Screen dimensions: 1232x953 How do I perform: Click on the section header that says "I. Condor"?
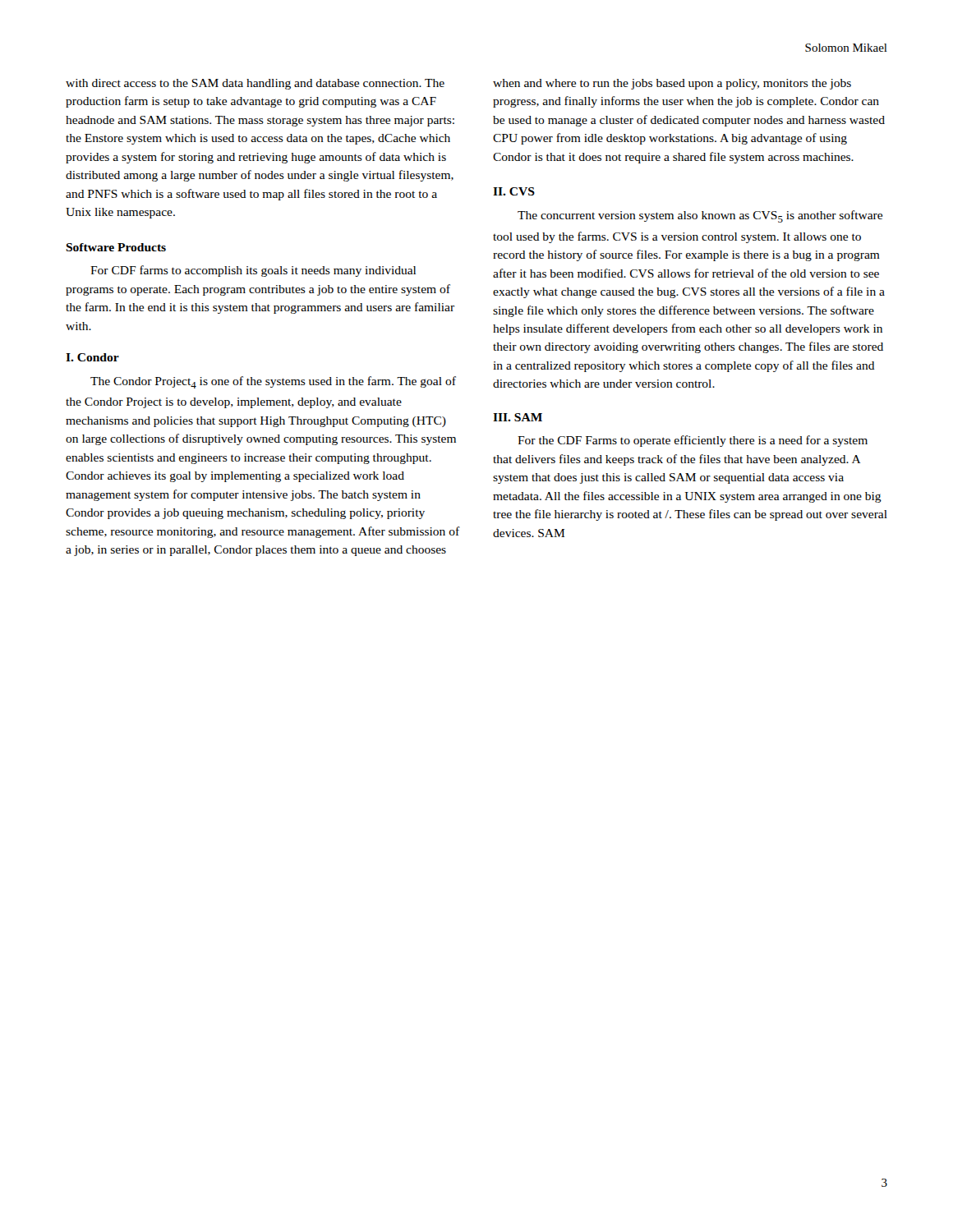pos(92,357)
